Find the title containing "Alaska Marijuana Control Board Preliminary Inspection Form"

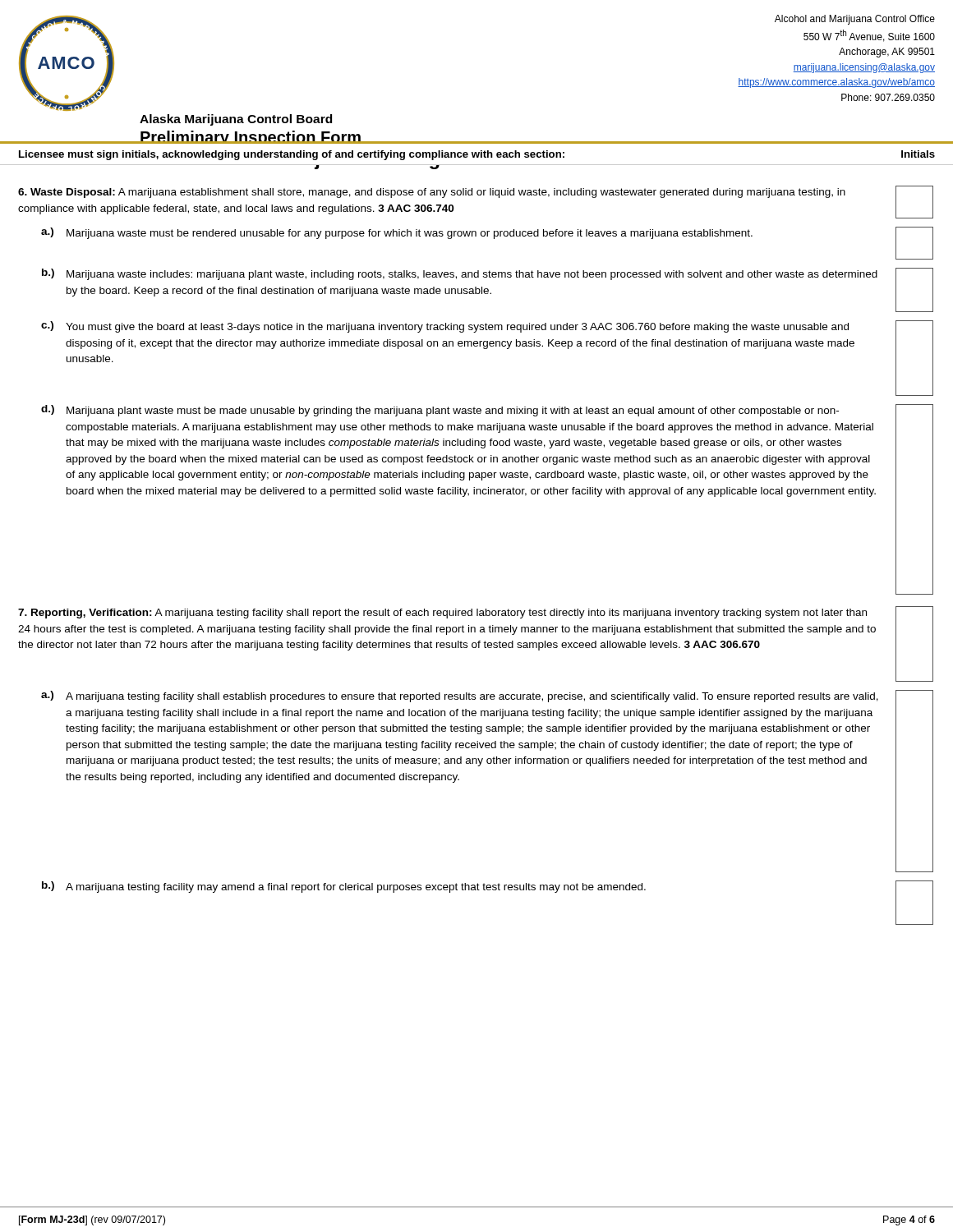click(x=537, y=140)
